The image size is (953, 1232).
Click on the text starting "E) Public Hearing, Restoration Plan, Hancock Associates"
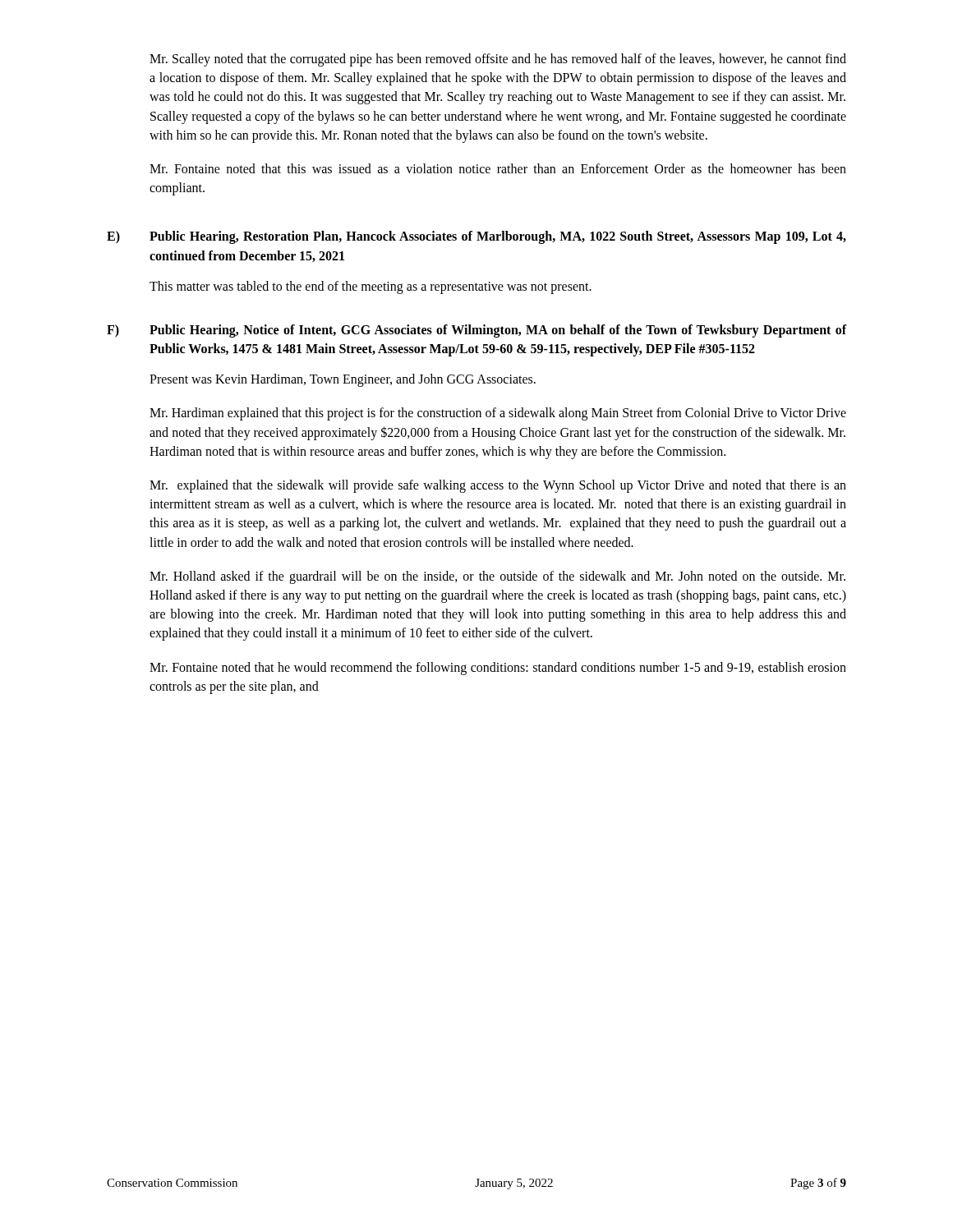coord(476,246)
